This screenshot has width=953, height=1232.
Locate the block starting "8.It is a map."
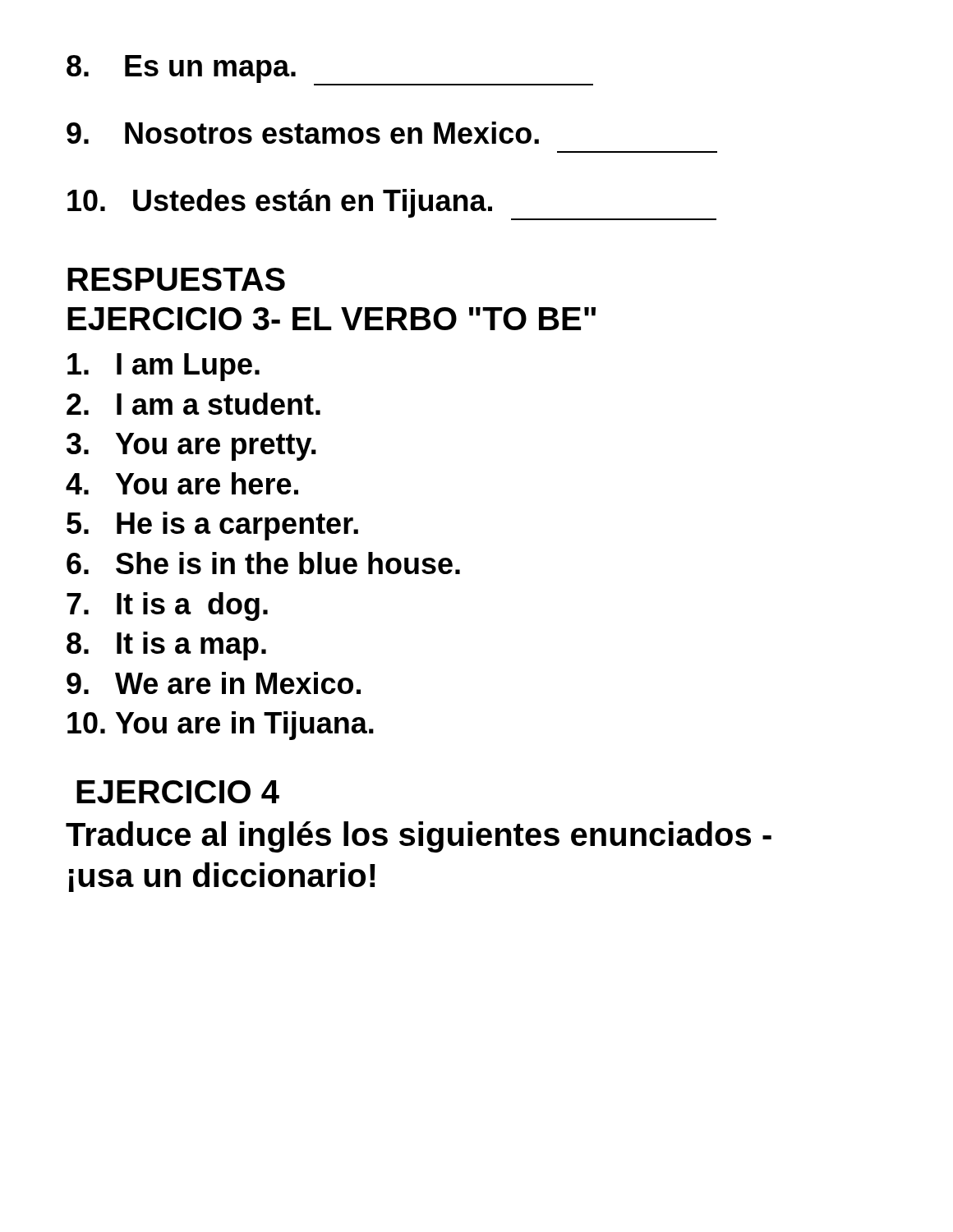pyautogui.click(x=167, y=644)
